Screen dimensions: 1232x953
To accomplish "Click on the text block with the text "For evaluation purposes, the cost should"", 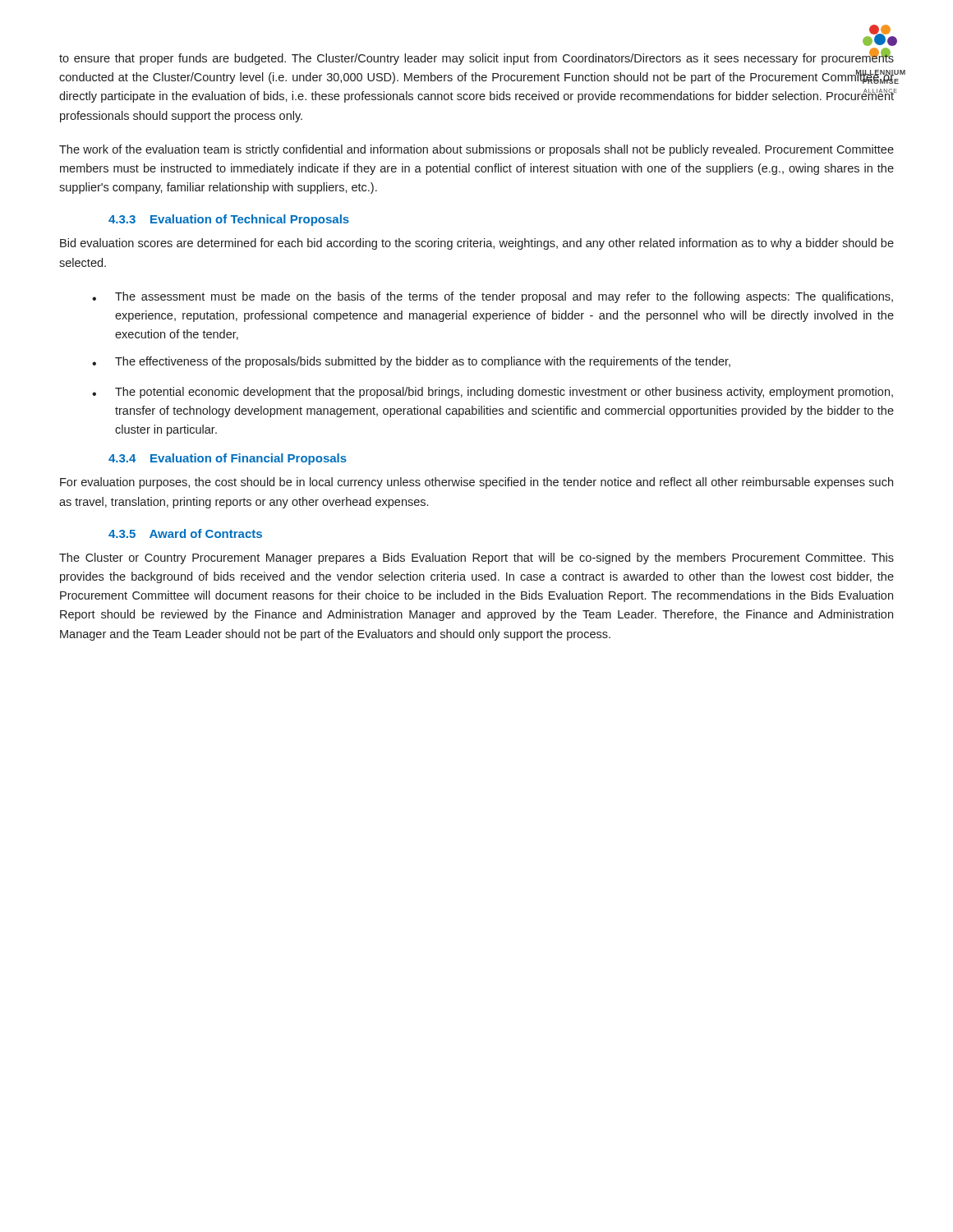I will [476, 492].
